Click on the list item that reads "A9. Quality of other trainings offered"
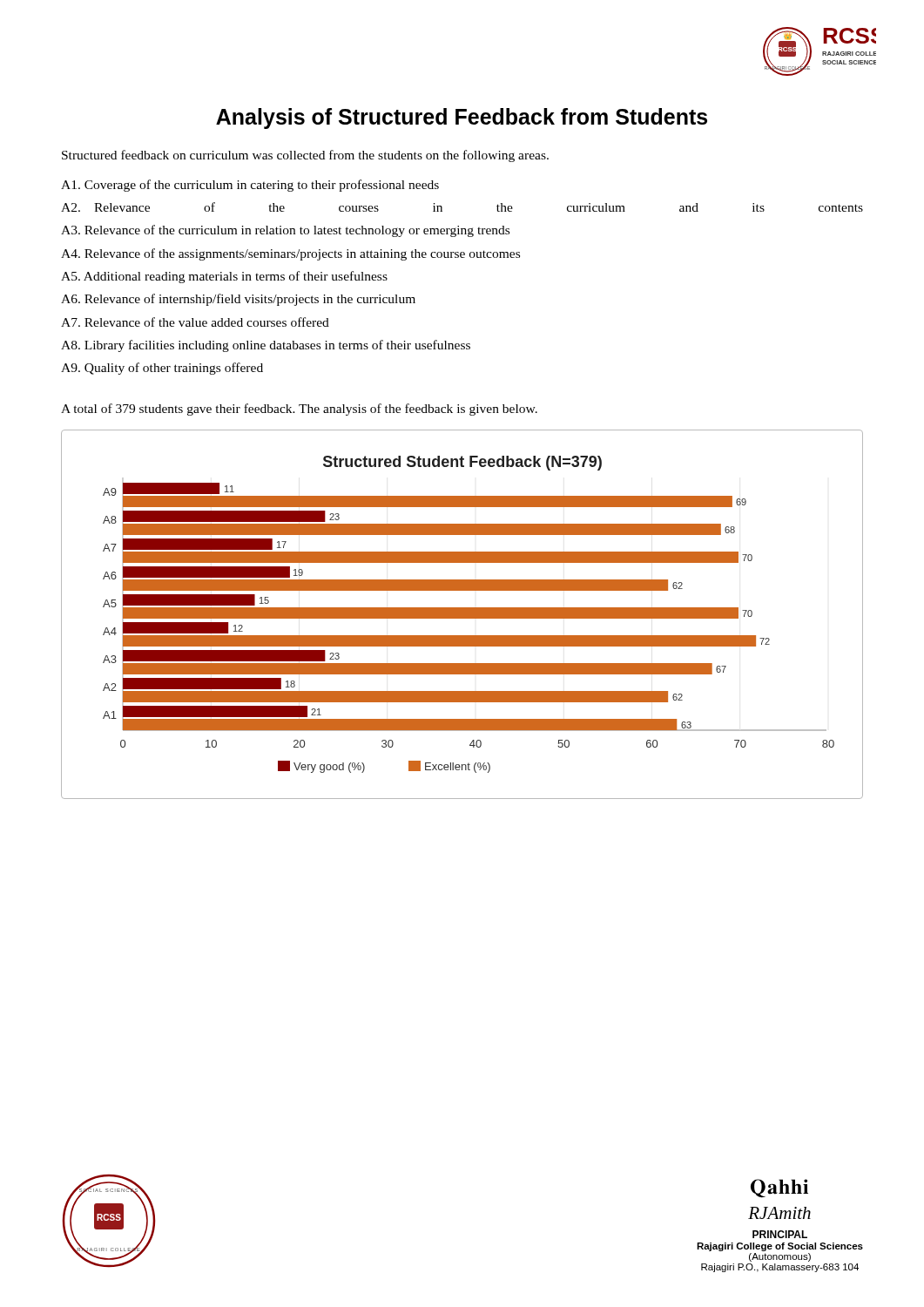924x1307 pixels. tap(162, 368)
